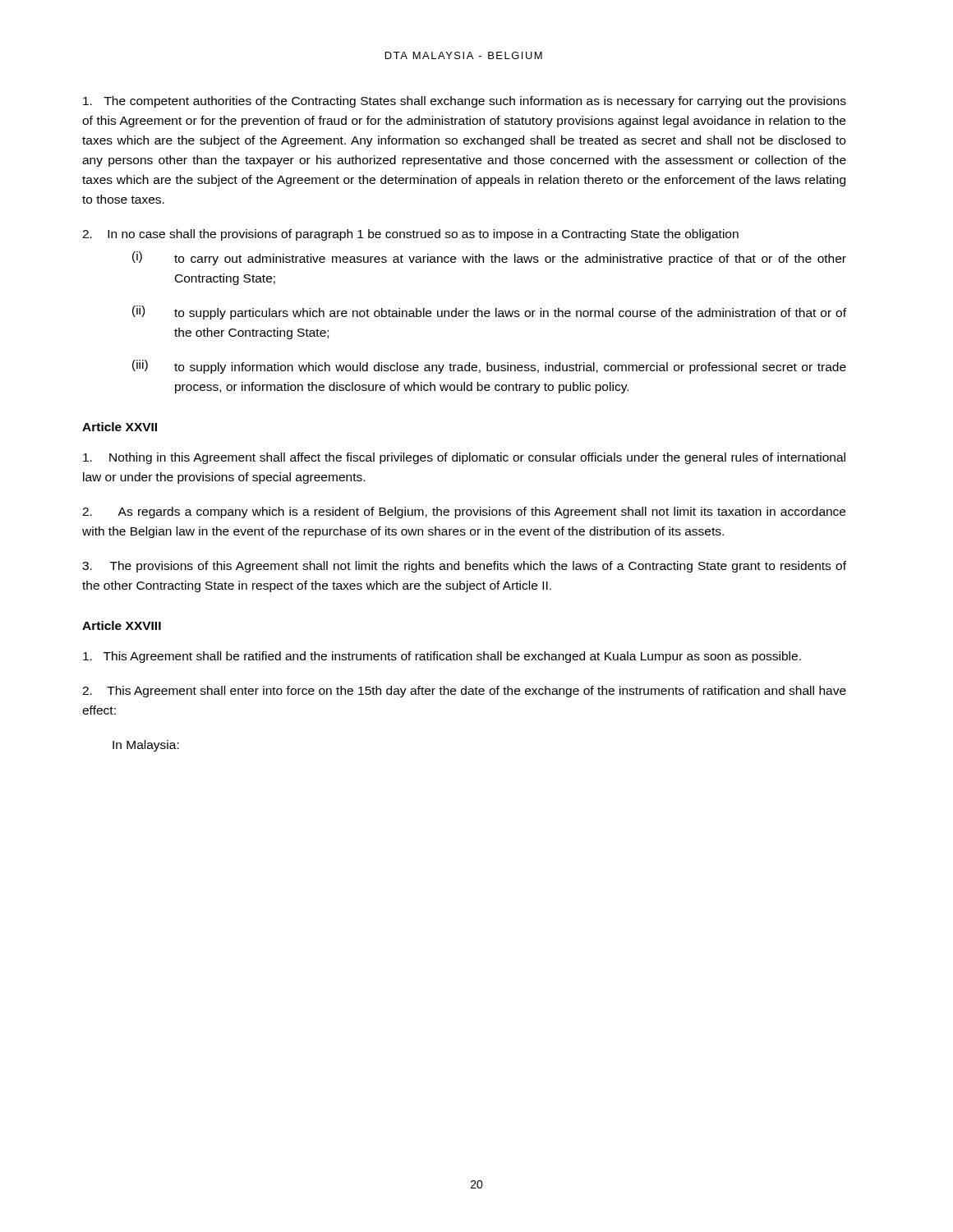Navigate to the region starting "(iii) to supply information"
Image resolution: width=953 pixels, height=1232 pixels.
(489, 377)
